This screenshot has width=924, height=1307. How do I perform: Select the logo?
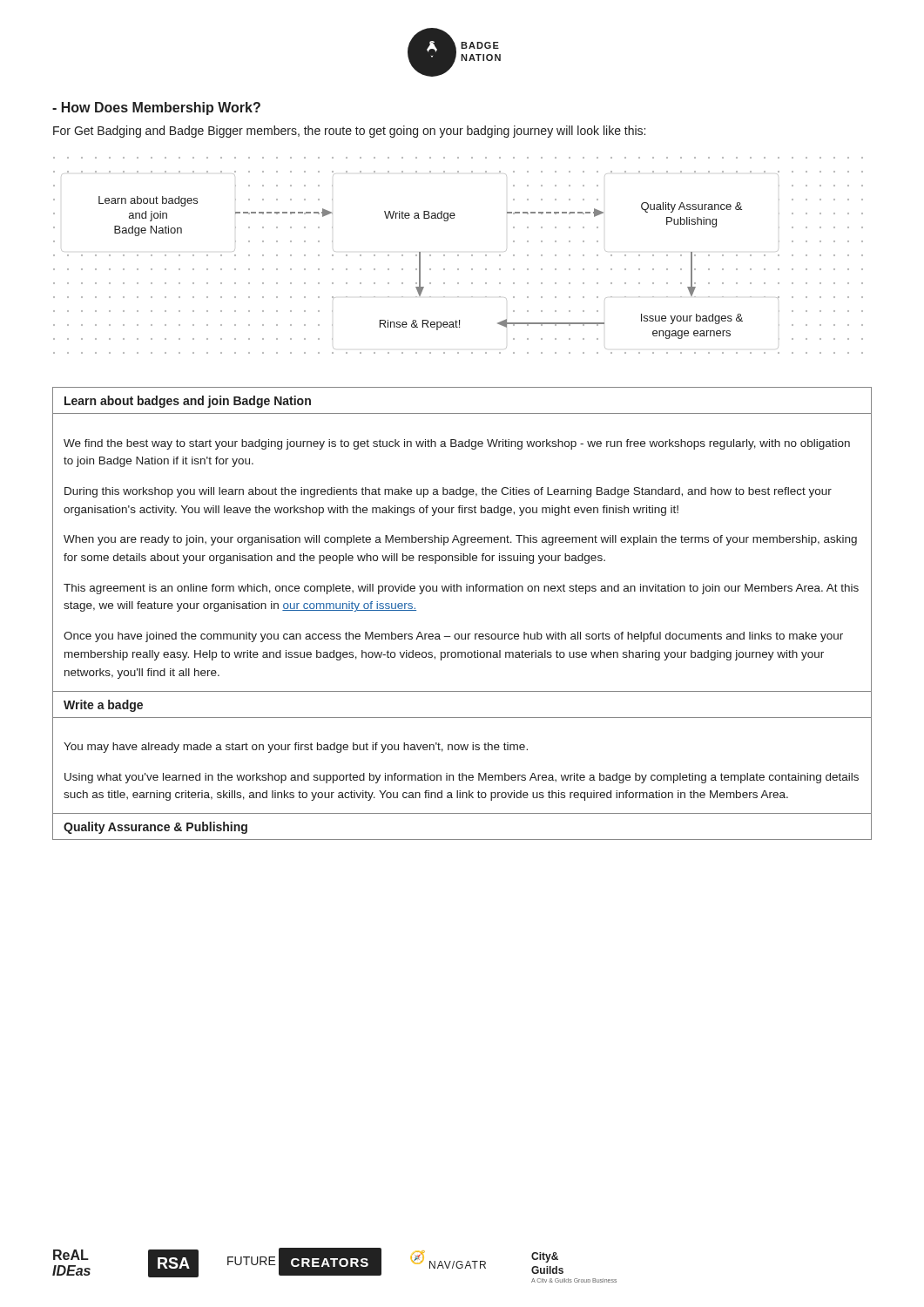click(462, 1263)
